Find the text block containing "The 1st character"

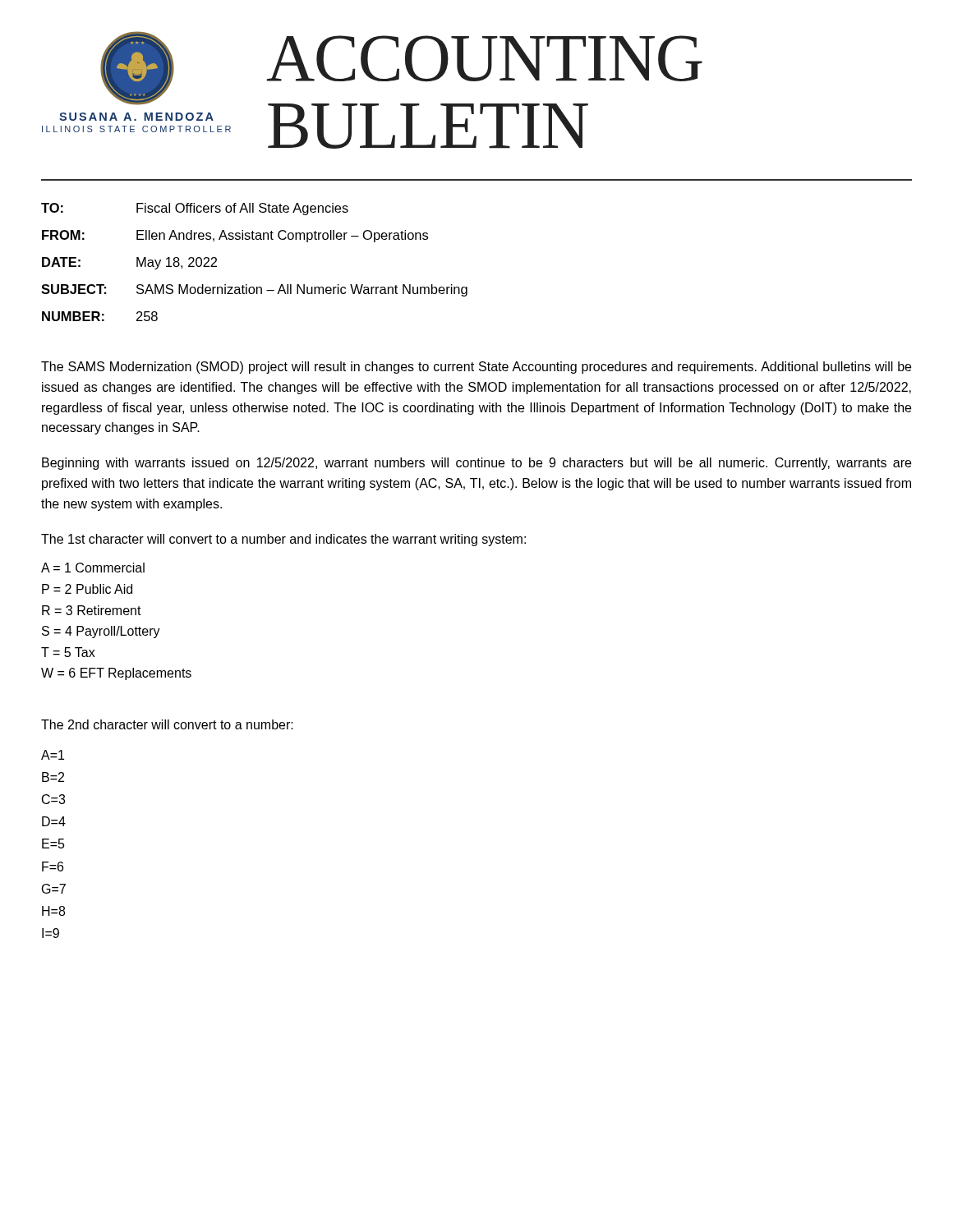pos(284,539)
